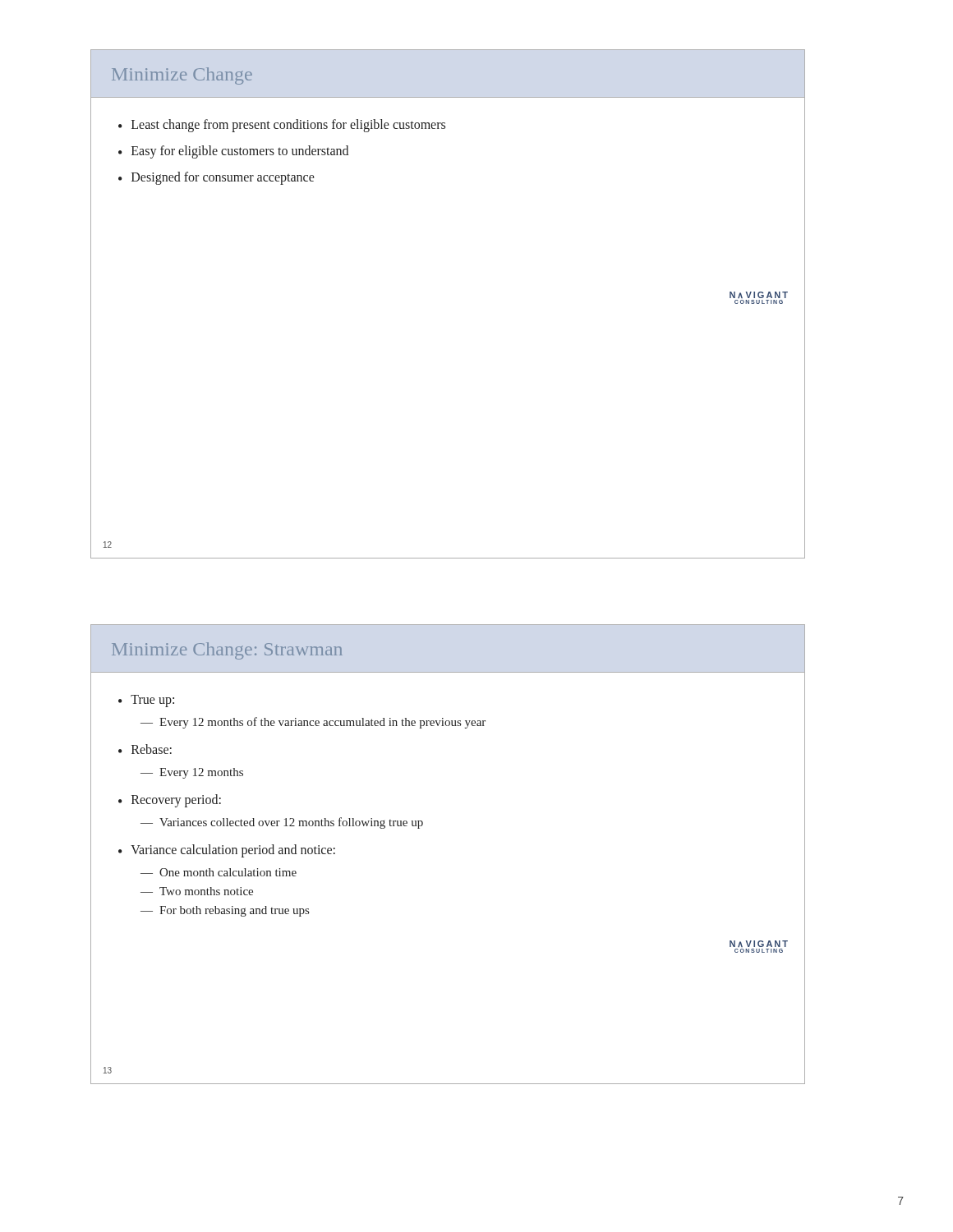Select the text block starting "— Variances collected"
This screenshot has height=1232, width=953.
(x=282, y=823)
